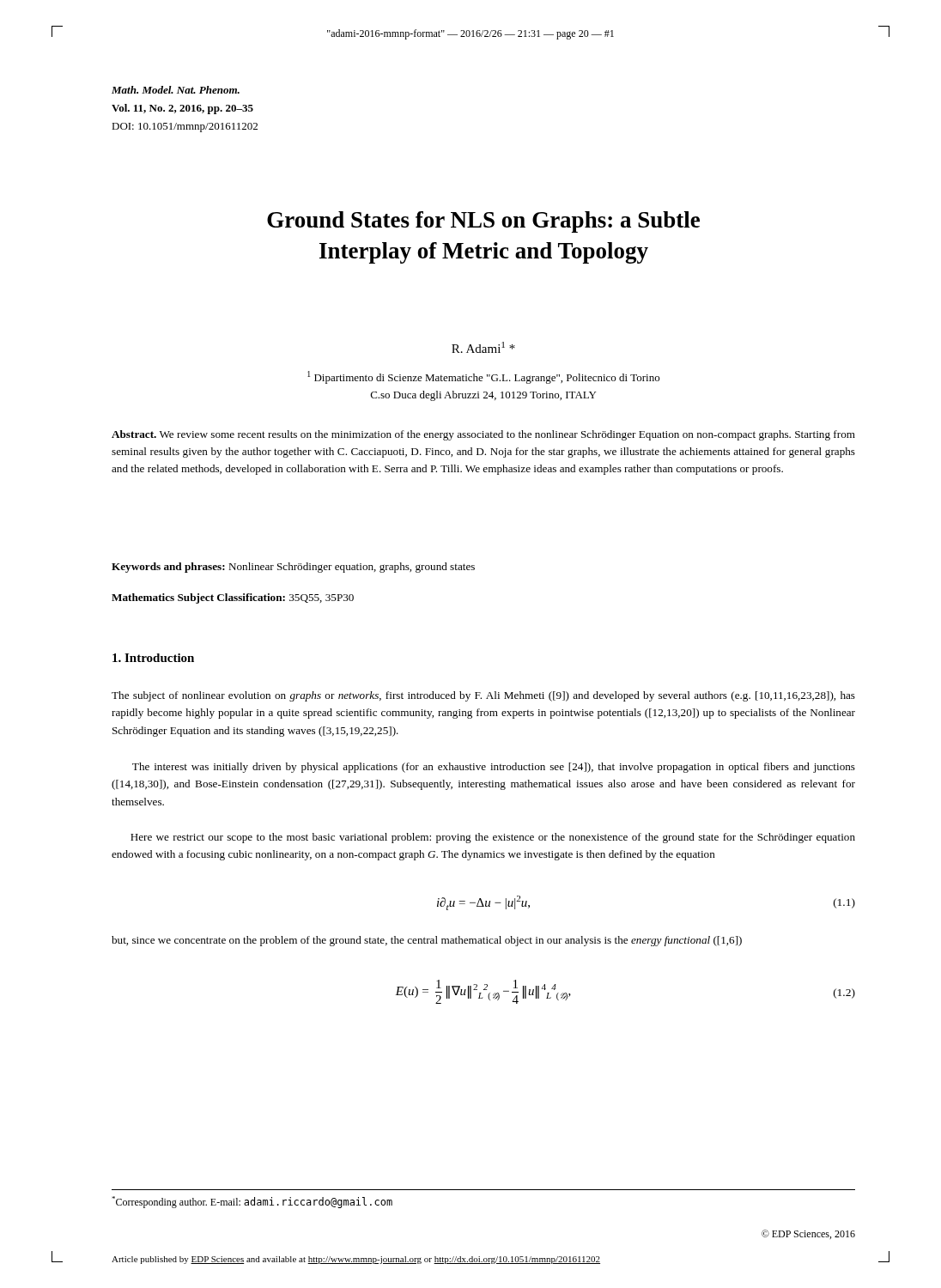Navigate to the passage starting "Corresponding author. E-mail: adami.riccardo@gmail.com"

[252, 1201]
